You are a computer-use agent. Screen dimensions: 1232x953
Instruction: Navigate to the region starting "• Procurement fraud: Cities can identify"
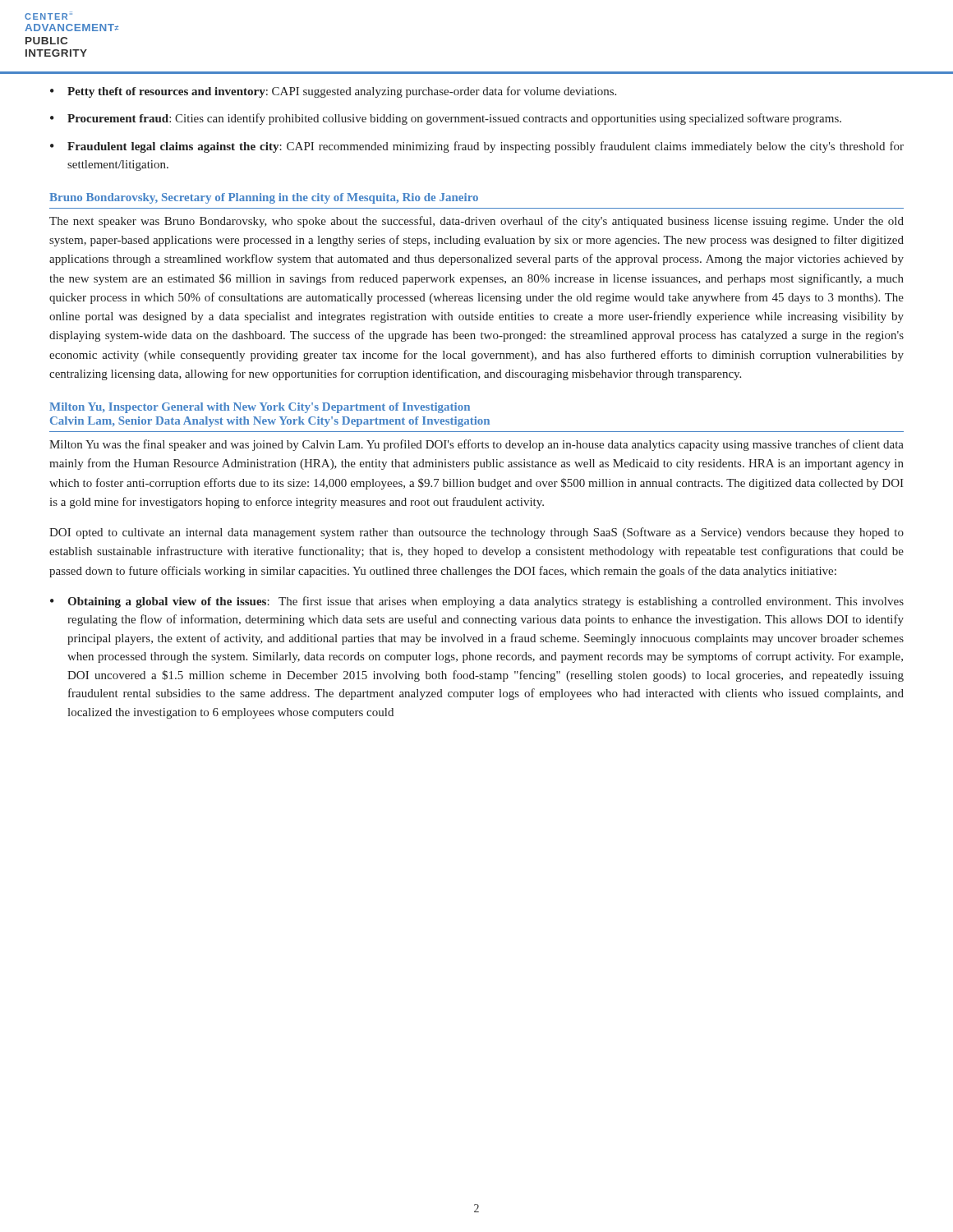point(476,119)
